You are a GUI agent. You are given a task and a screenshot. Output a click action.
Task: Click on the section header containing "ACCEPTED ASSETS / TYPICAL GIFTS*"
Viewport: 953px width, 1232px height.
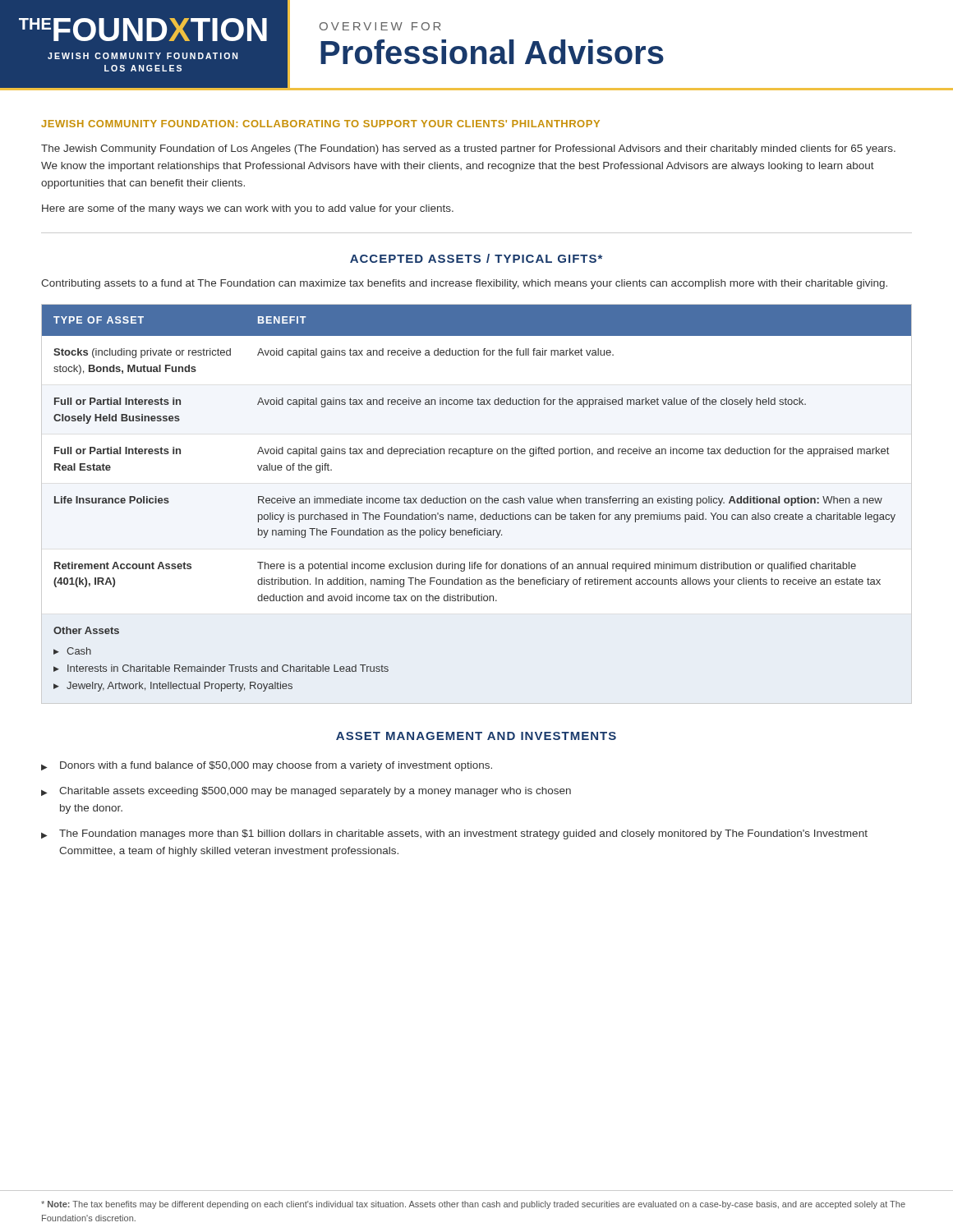[x=476, y=258]
